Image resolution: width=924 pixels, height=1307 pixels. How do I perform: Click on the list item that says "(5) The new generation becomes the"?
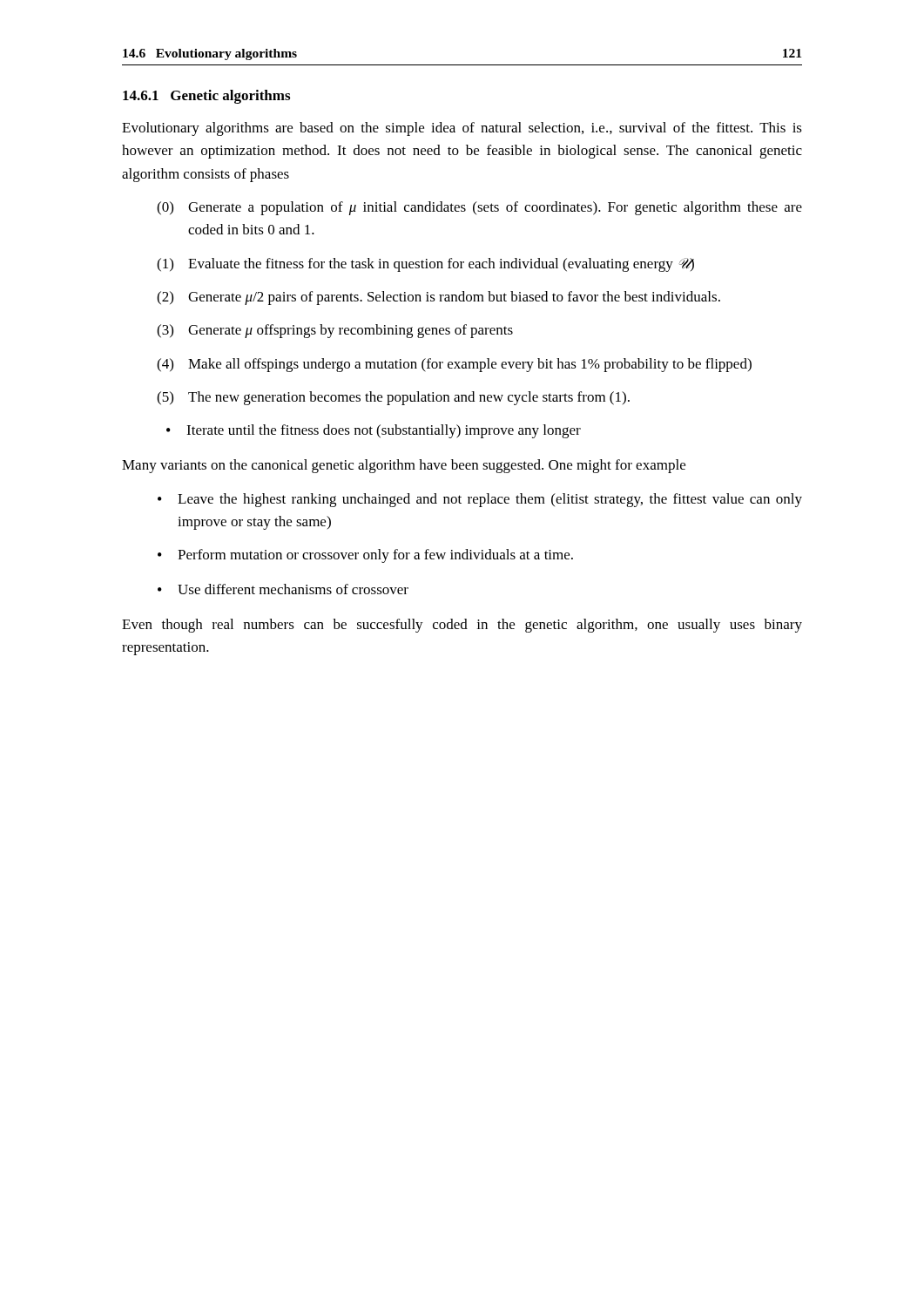click(x=479, y=398)
